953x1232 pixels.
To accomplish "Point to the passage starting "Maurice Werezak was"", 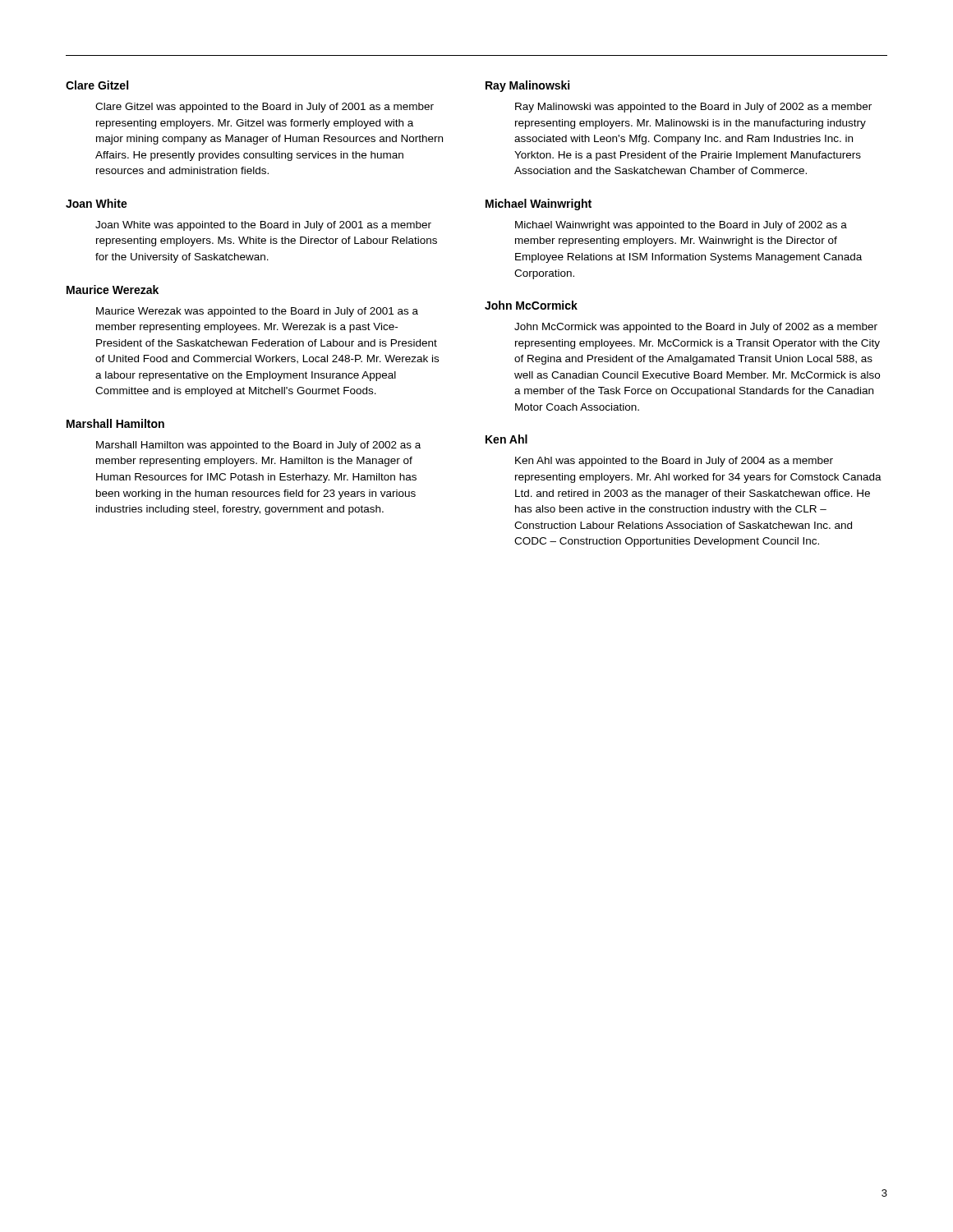I will tap(267, 351).
